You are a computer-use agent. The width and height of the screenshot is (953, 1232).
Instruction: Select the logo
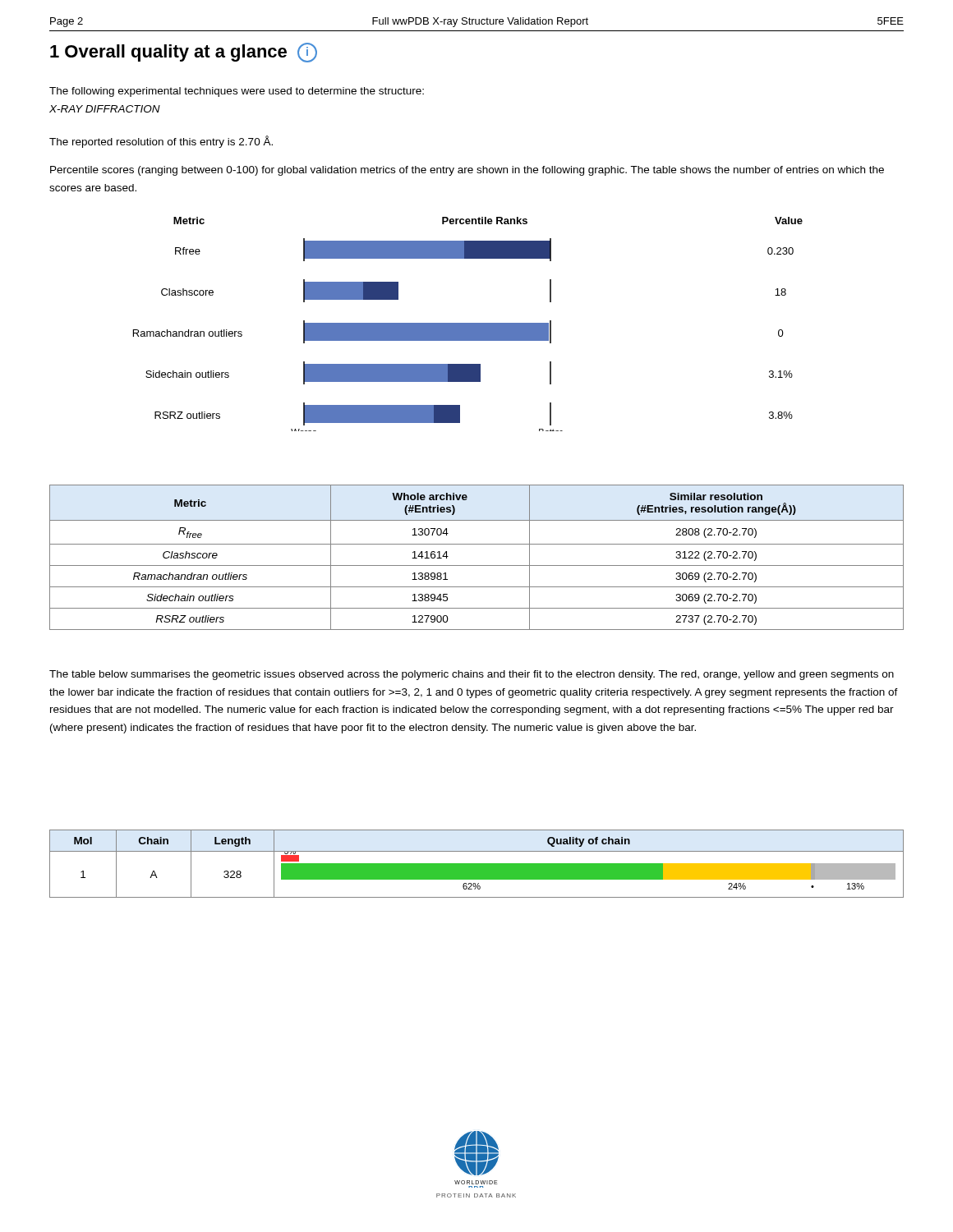[x=476, y=1161]
